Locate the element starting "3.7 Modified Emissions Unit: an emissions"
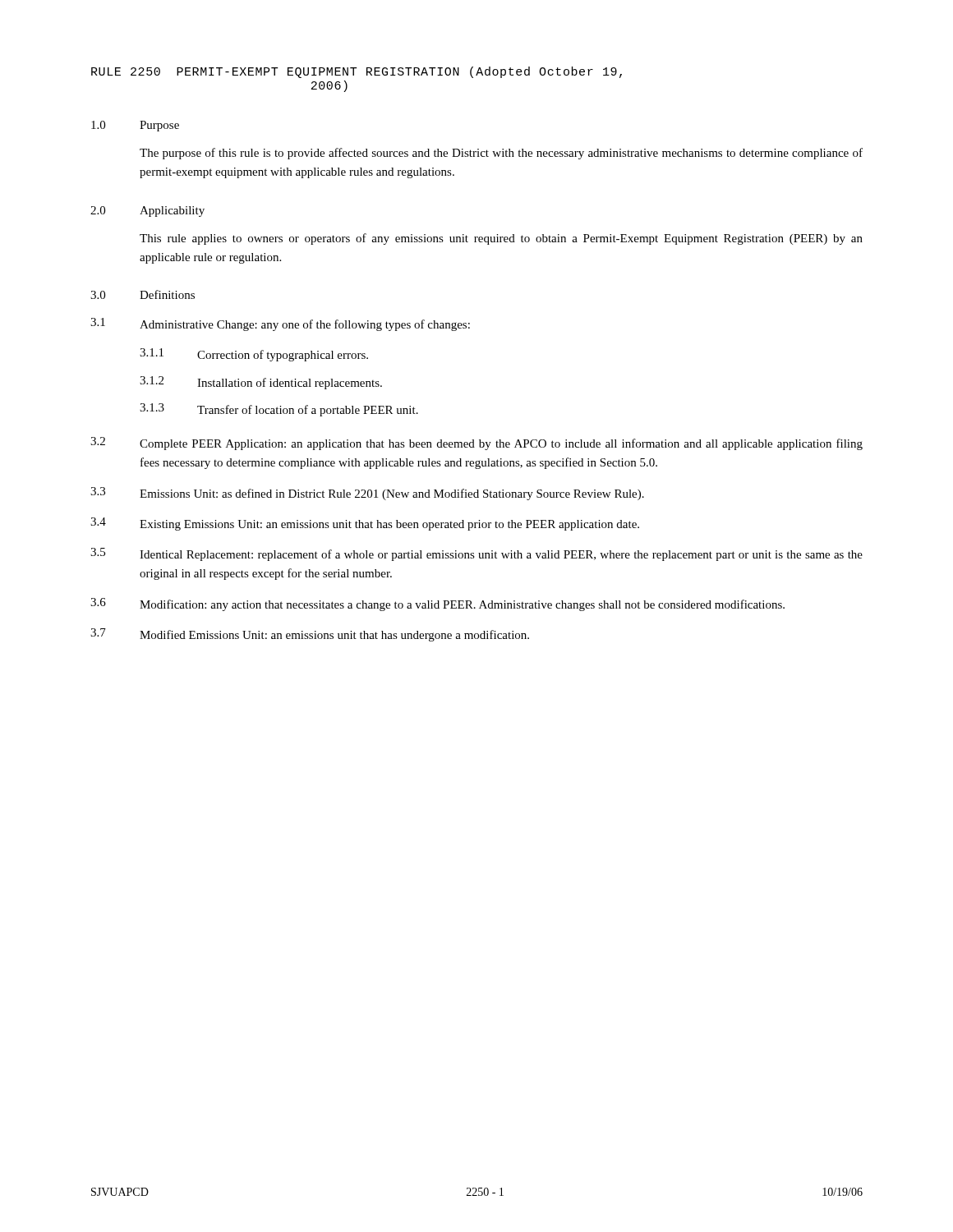This screenshot has width=953, height=1232. (476, 635)
